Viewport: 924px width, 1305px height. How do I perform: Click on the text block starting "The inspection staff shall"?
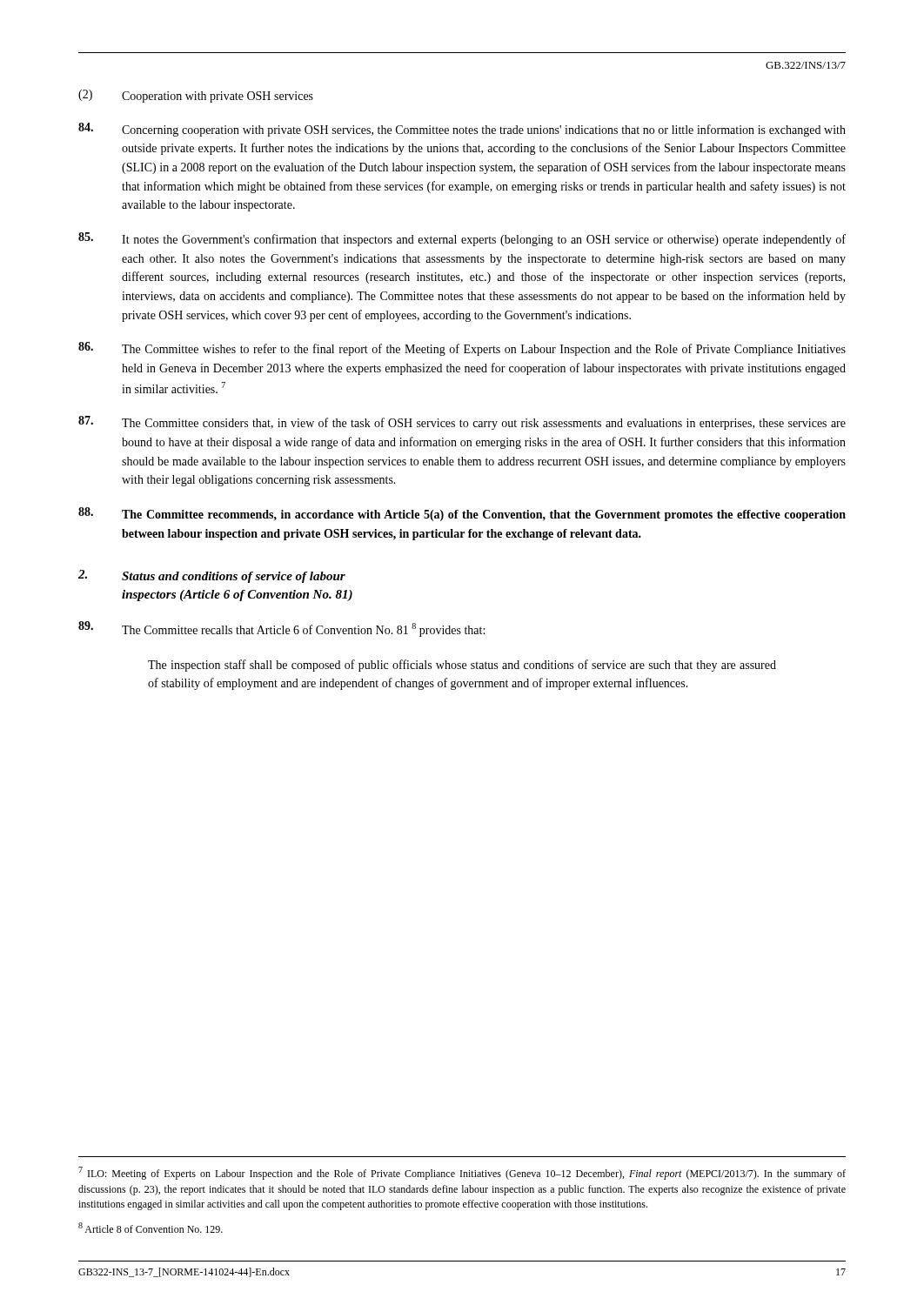click(462, 674)
